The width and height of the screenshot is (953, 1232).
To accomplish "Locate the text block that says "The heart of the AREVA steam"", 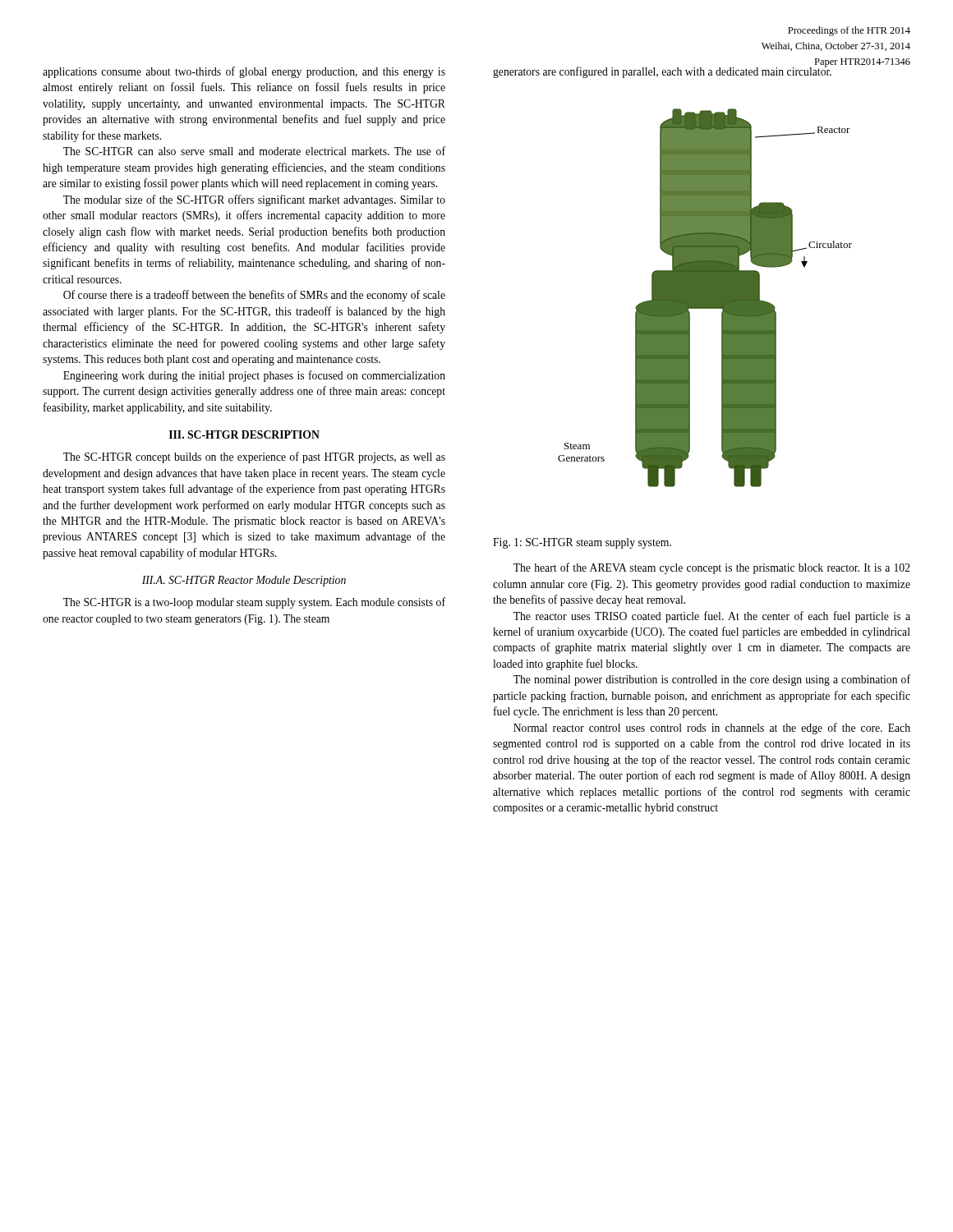I will coord(702,688).
